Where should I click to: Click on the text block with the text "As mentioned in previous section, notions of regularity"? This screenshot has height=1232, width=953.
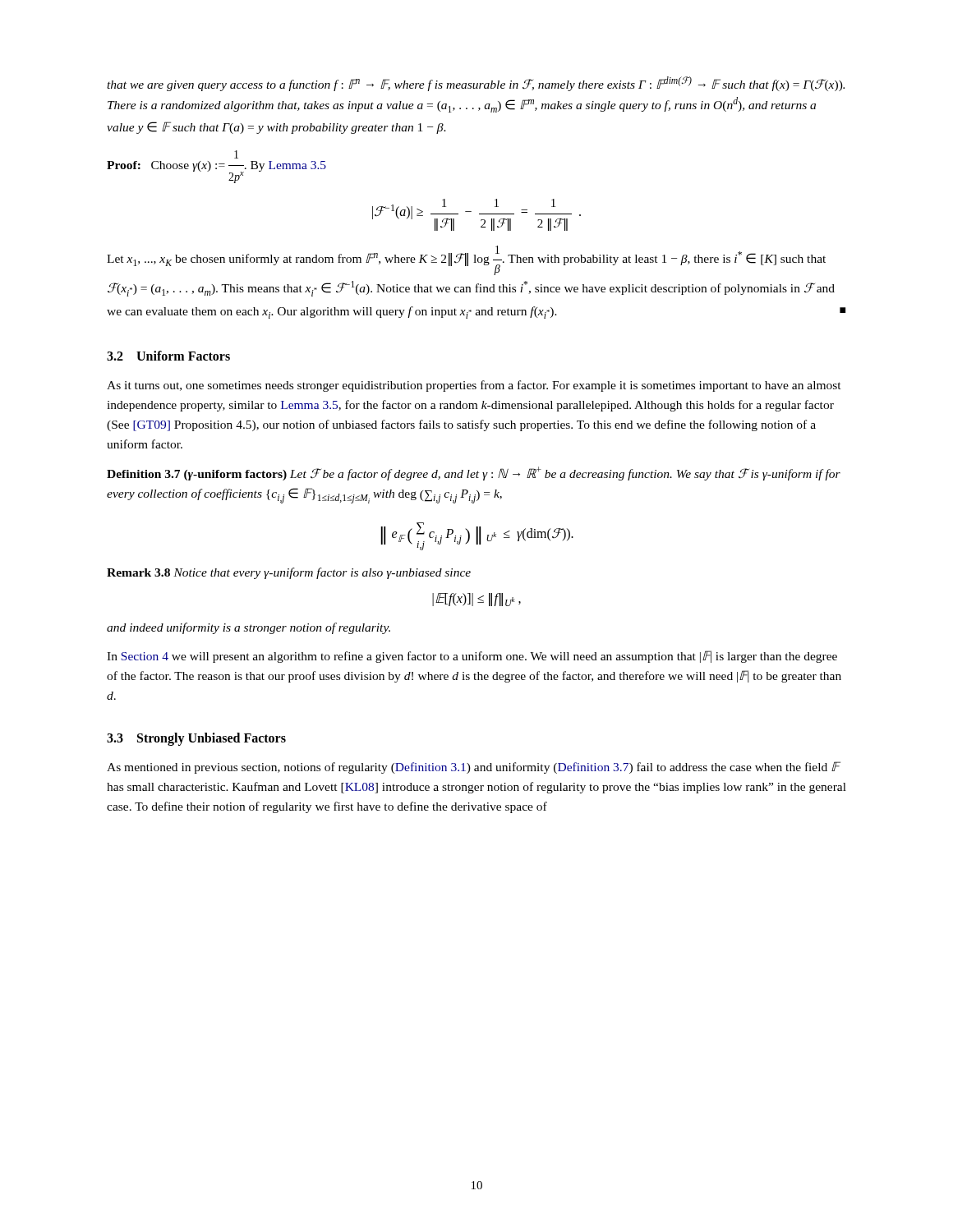click(476, 786)
